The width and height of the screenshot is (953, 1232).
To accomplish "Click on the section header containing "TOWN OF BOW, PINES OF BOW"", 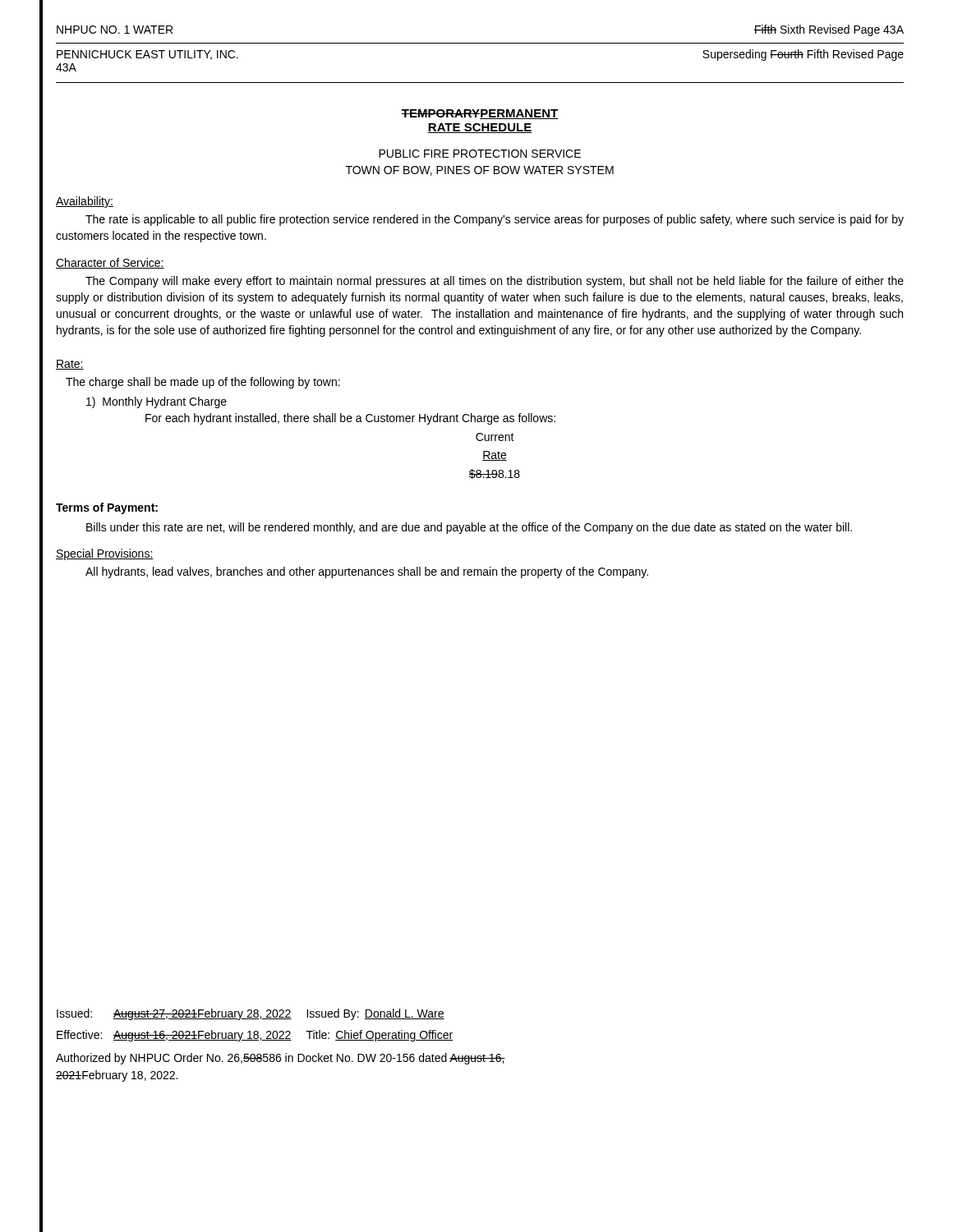I will click(x=480, y=170).
